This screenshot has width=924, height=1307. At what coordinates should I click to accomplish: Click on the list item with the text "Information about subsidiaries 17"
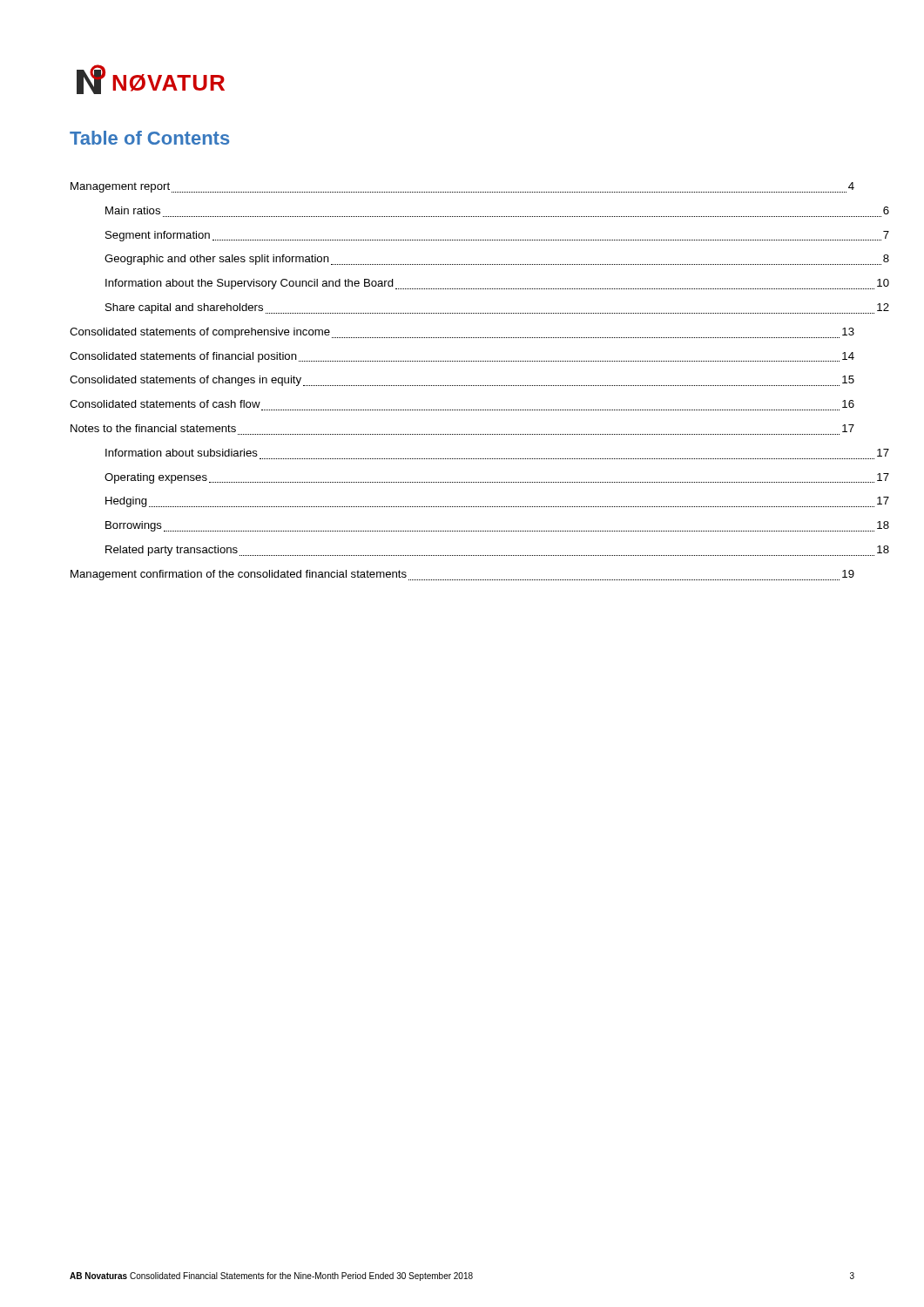(x=497, y=453)
